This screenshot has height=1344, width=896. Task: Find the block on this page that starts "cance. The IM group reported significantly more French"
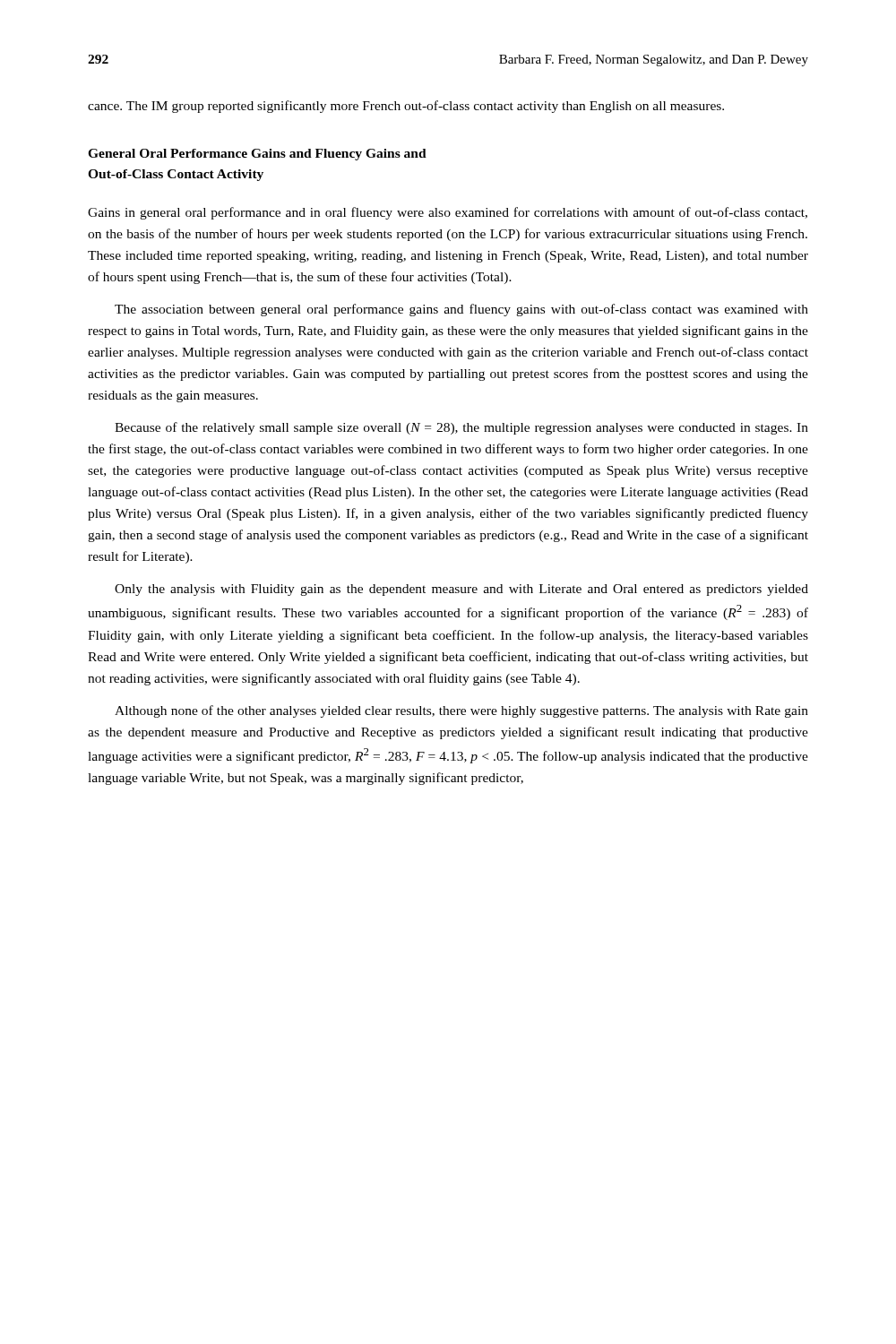(448, 106)
